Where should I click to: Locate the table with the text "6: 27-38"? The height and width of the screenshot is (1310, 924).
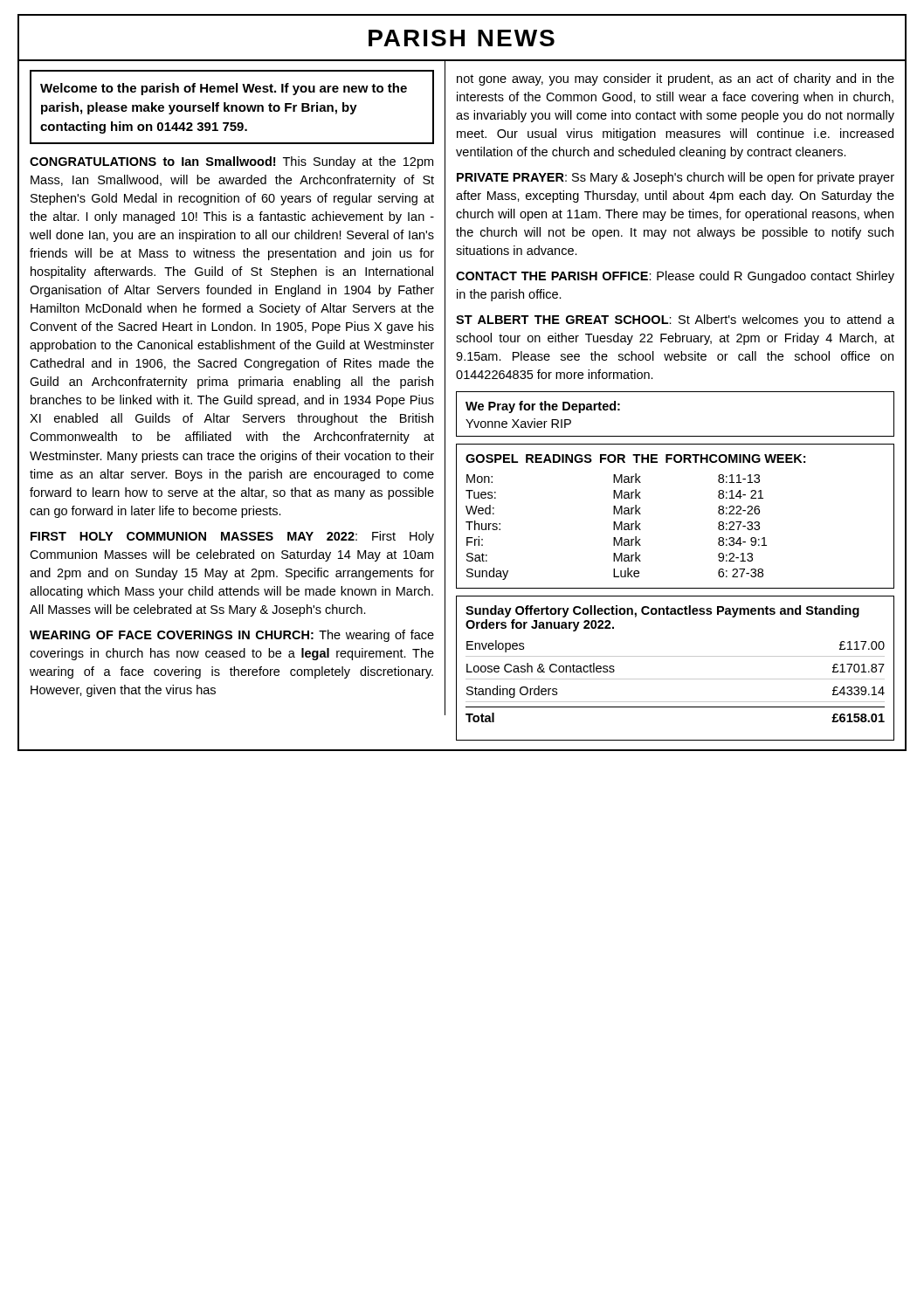[675, 516]
